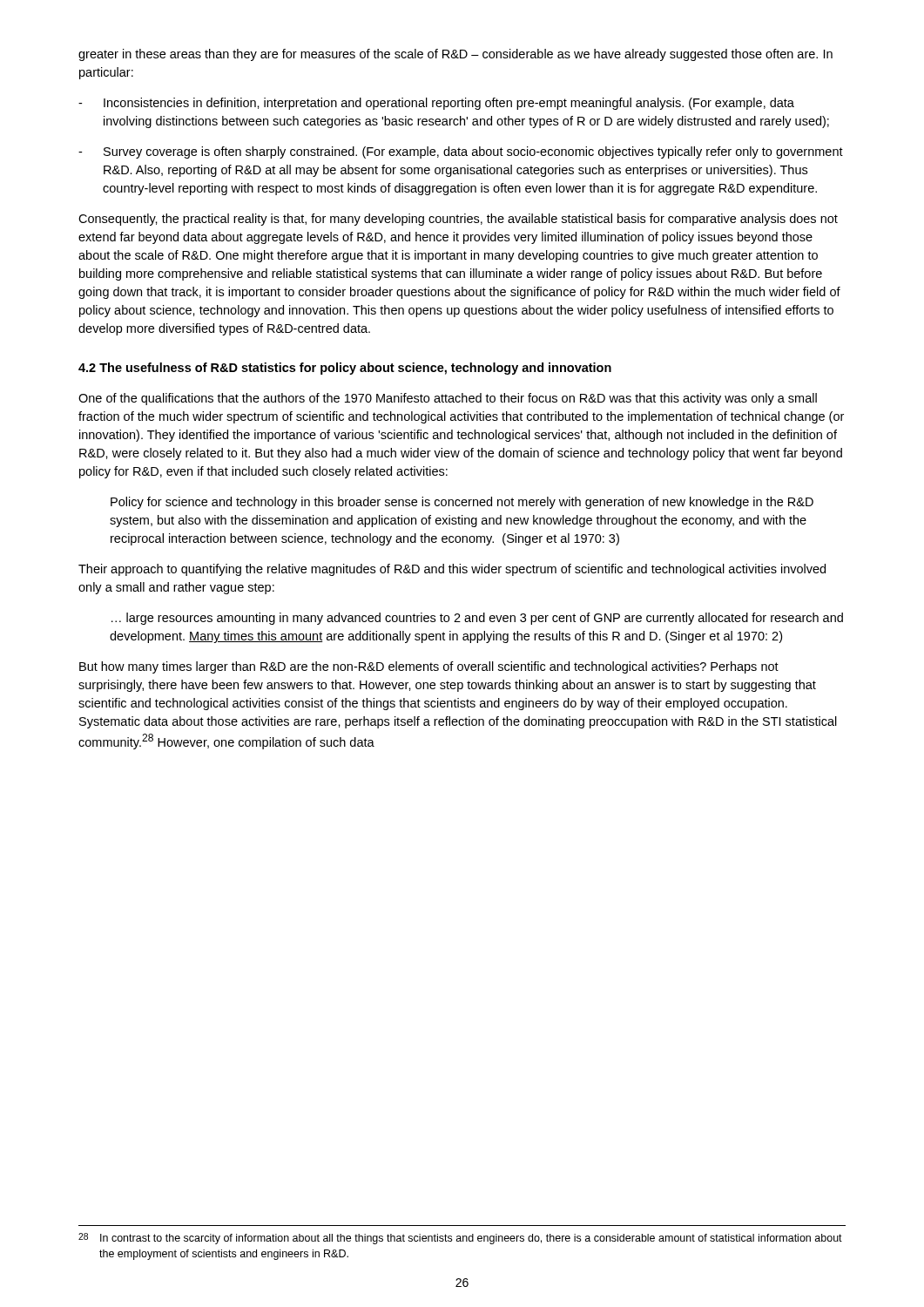This screenshot has width=924, height=1307.
Task: Point to the passage starting "greater in these"
Action: coord(456,63)
